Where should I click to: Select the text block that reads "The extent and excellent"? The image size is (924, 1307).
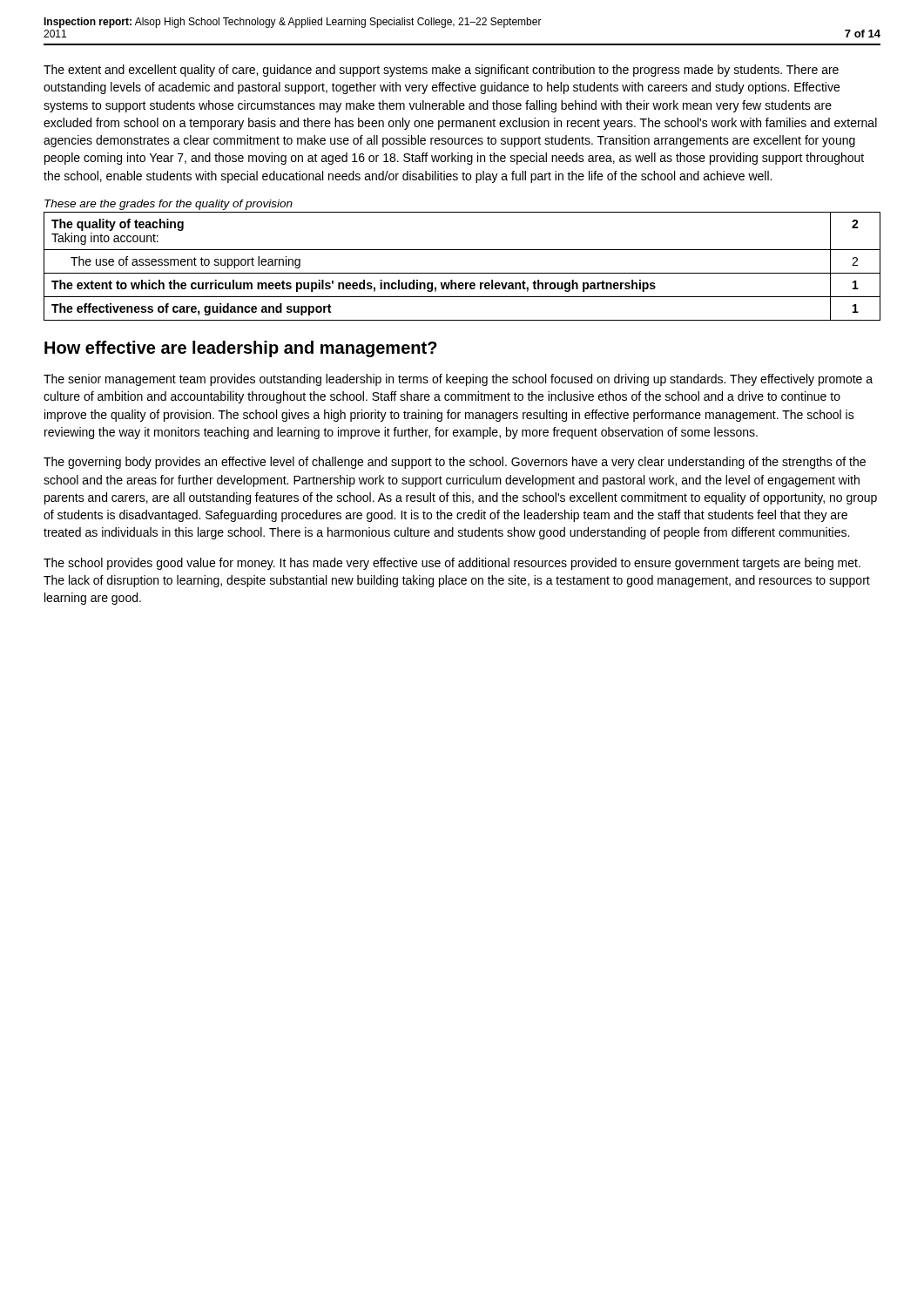[x=460, y=123]
